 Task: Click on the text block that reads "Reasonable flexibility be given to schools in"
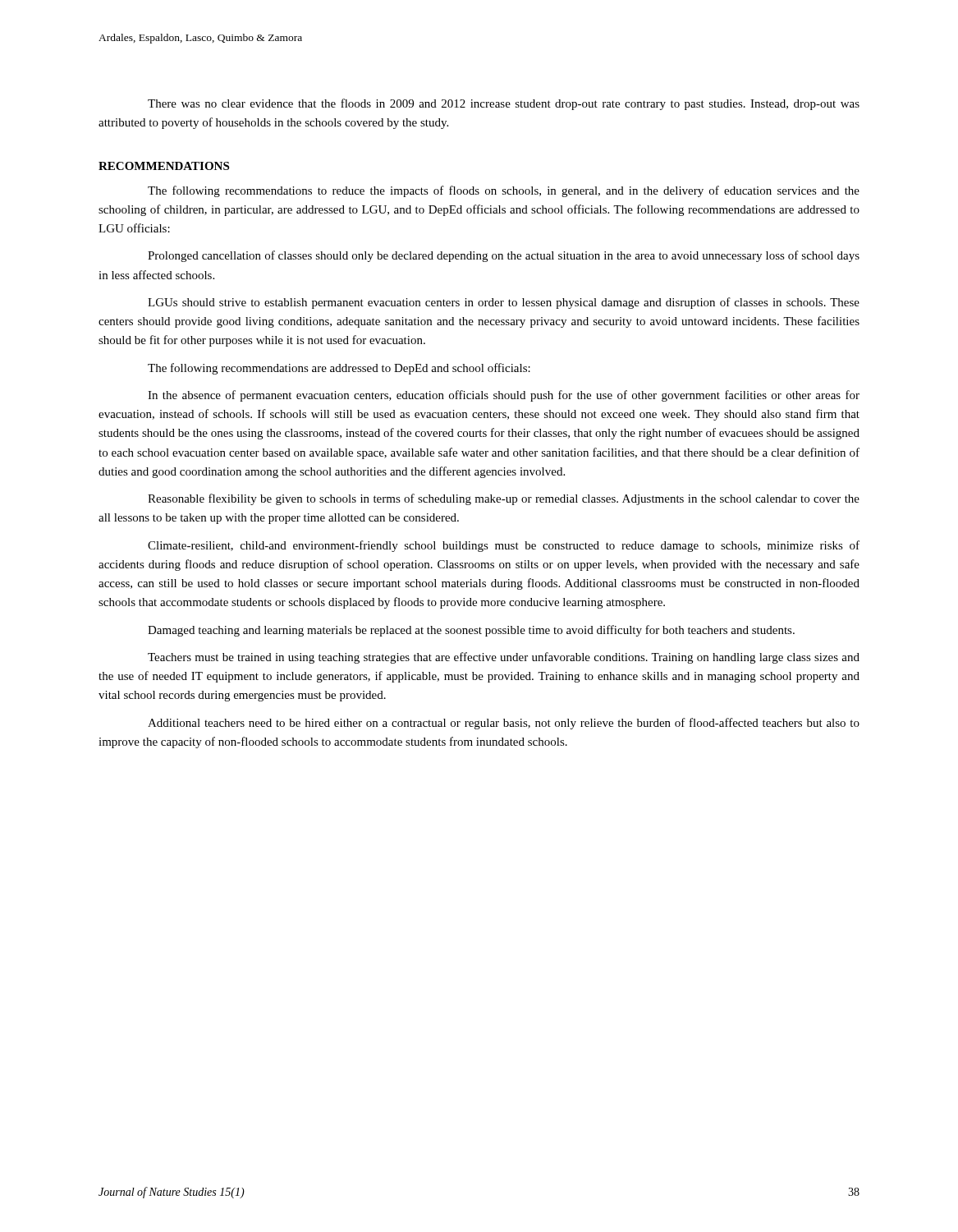479,509
